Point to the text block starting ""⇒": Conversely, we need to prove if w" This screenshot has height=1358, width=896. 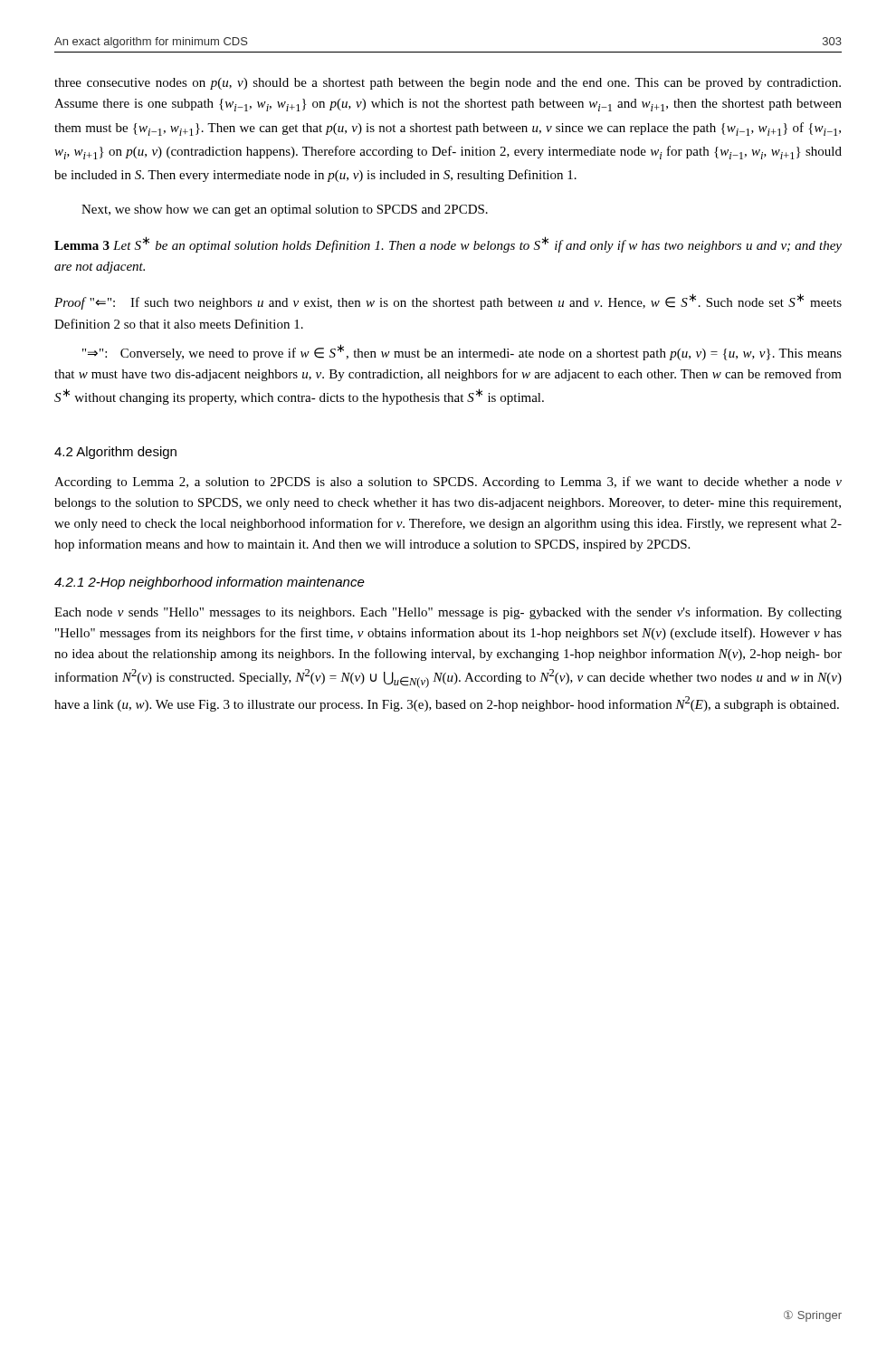coord(448,374)
